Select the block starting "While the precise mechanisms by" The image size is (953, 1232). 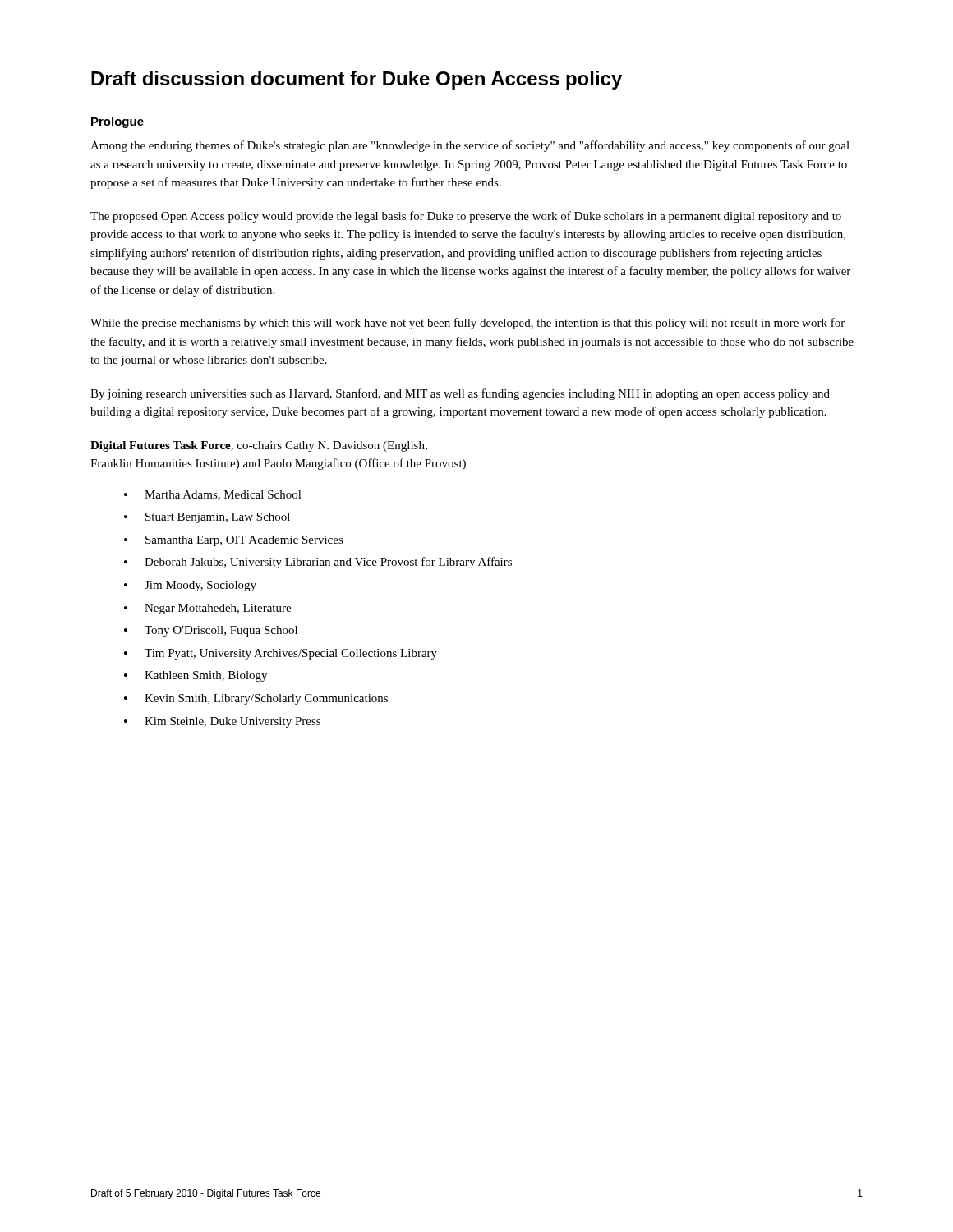(x=472, y=341)
